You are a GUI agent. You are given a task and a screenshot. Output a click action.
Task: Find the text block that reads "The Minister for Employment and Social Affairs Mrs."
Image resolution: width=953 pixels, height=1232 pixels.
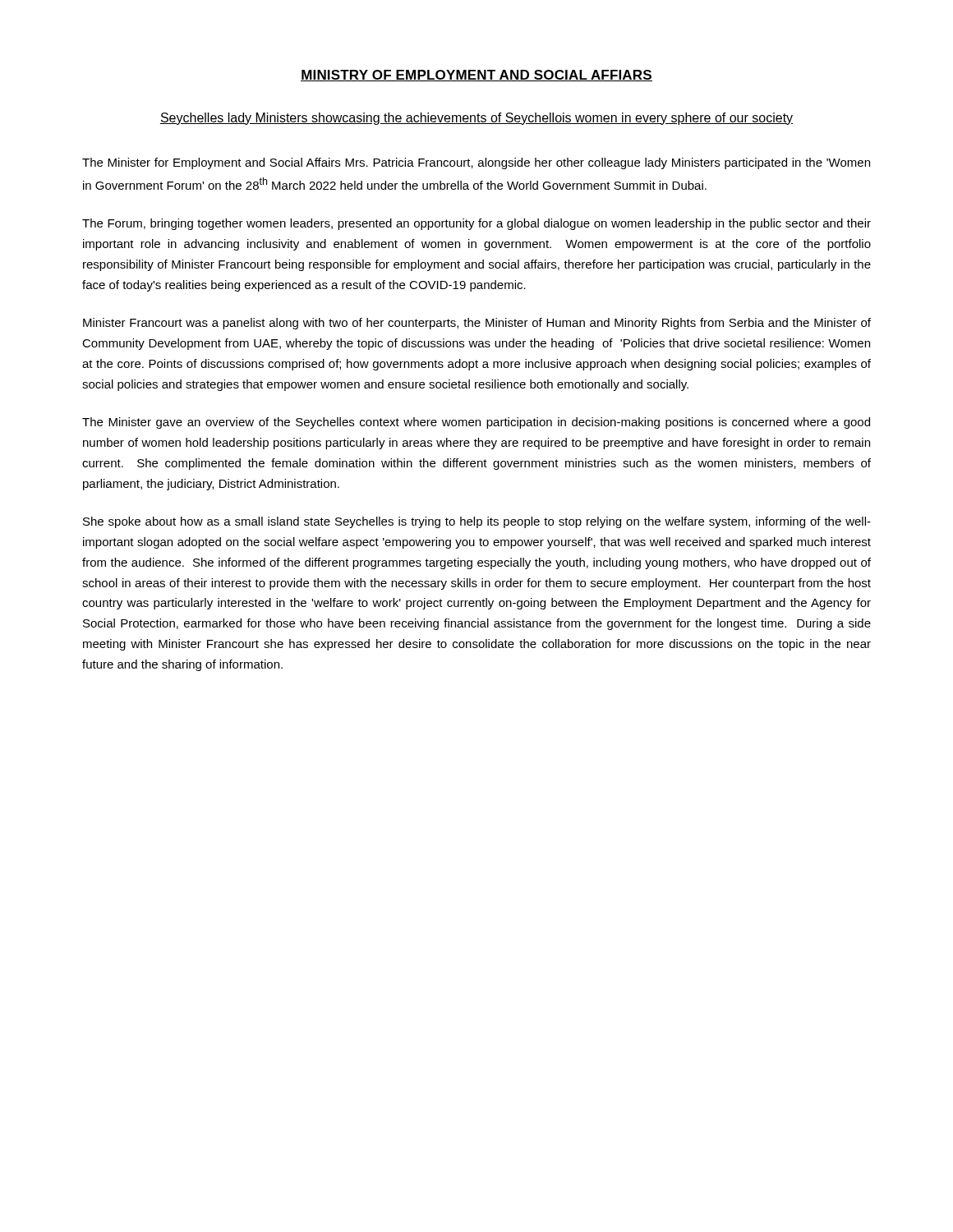click(476, 173)
